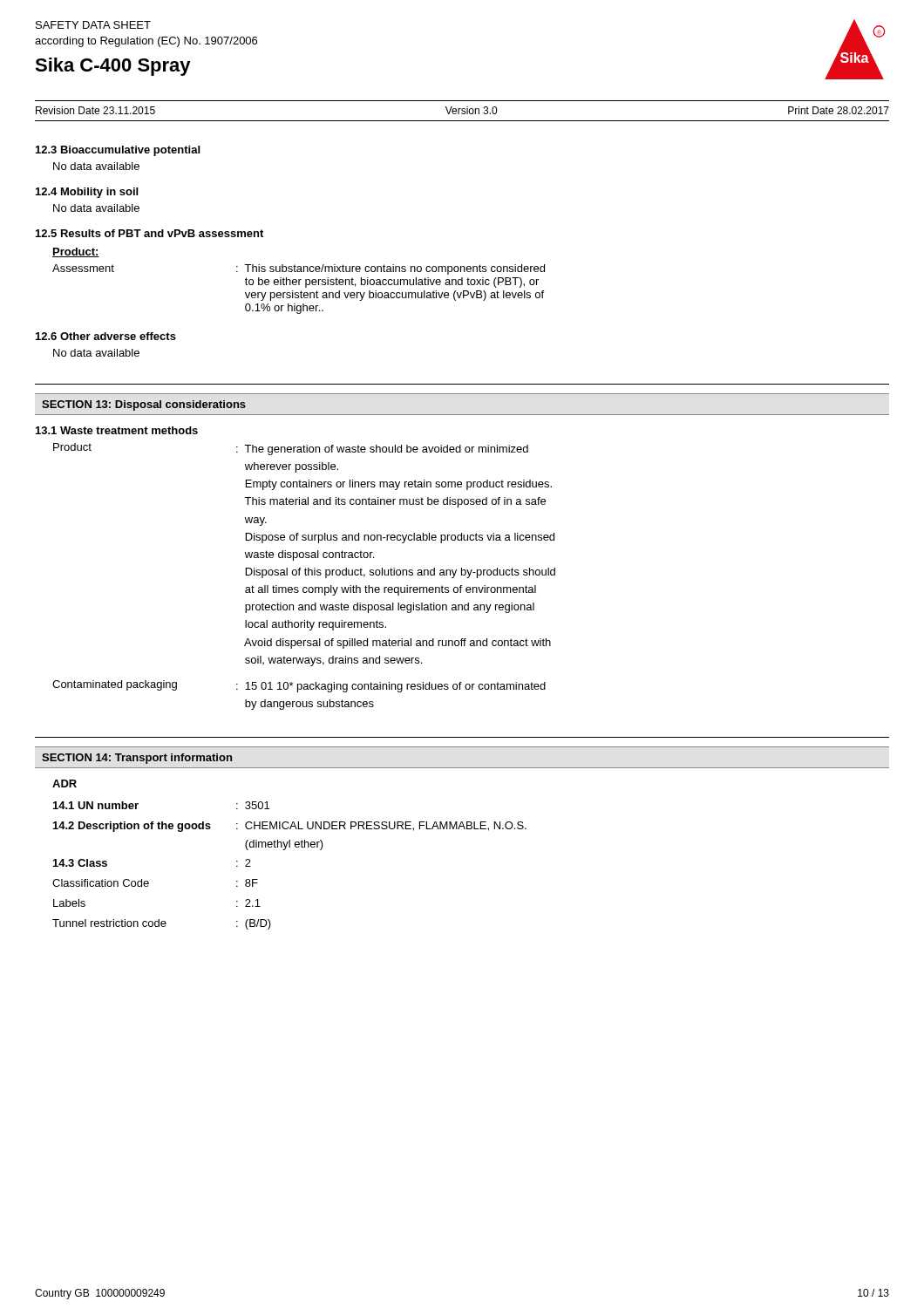Find "13.1 Waste treatment methods" on this page
Viewport: 924px width, 1308px height.
click(x=117, y=430)
